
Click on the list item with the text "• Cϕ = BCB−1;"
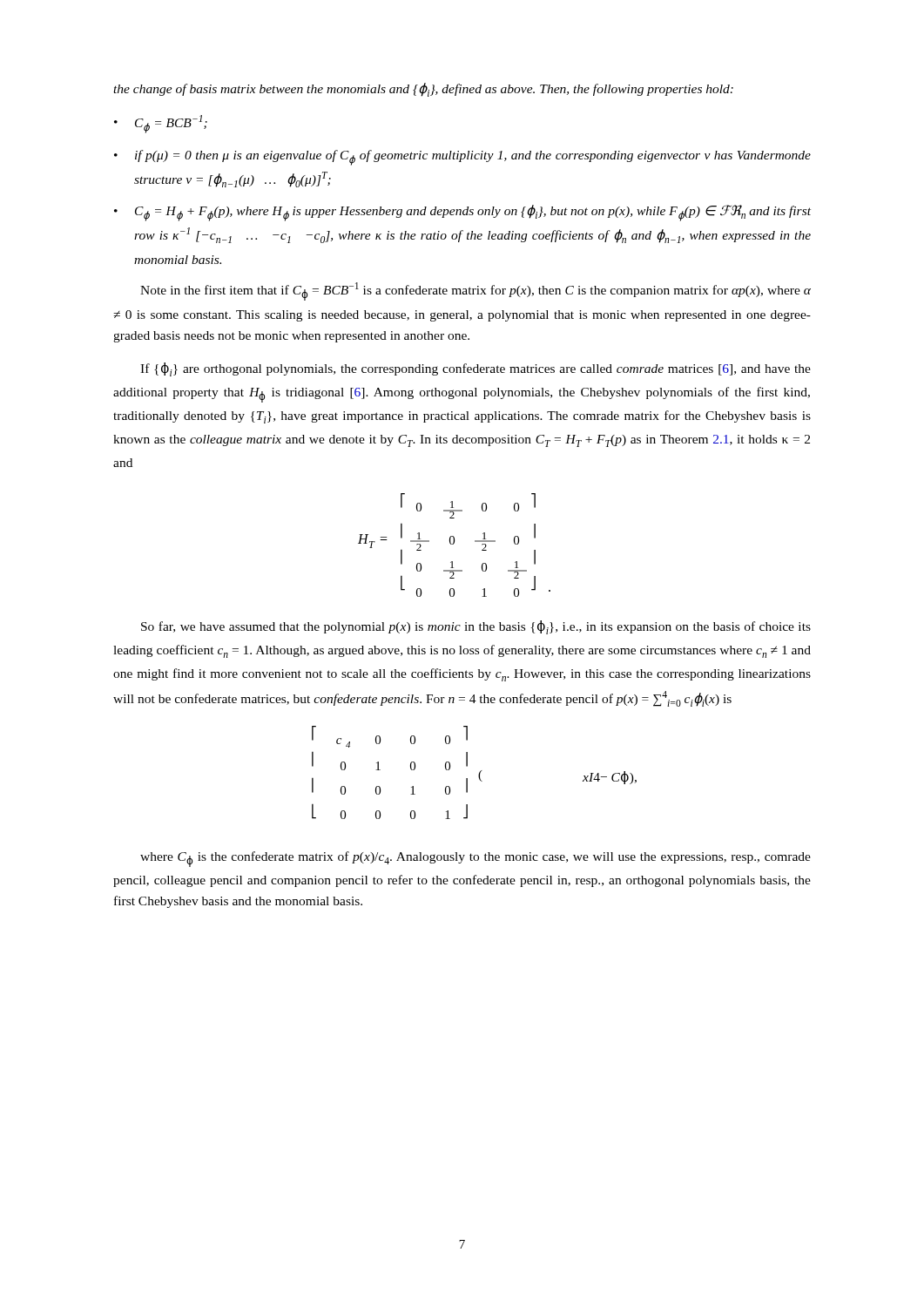pos(161,124)
